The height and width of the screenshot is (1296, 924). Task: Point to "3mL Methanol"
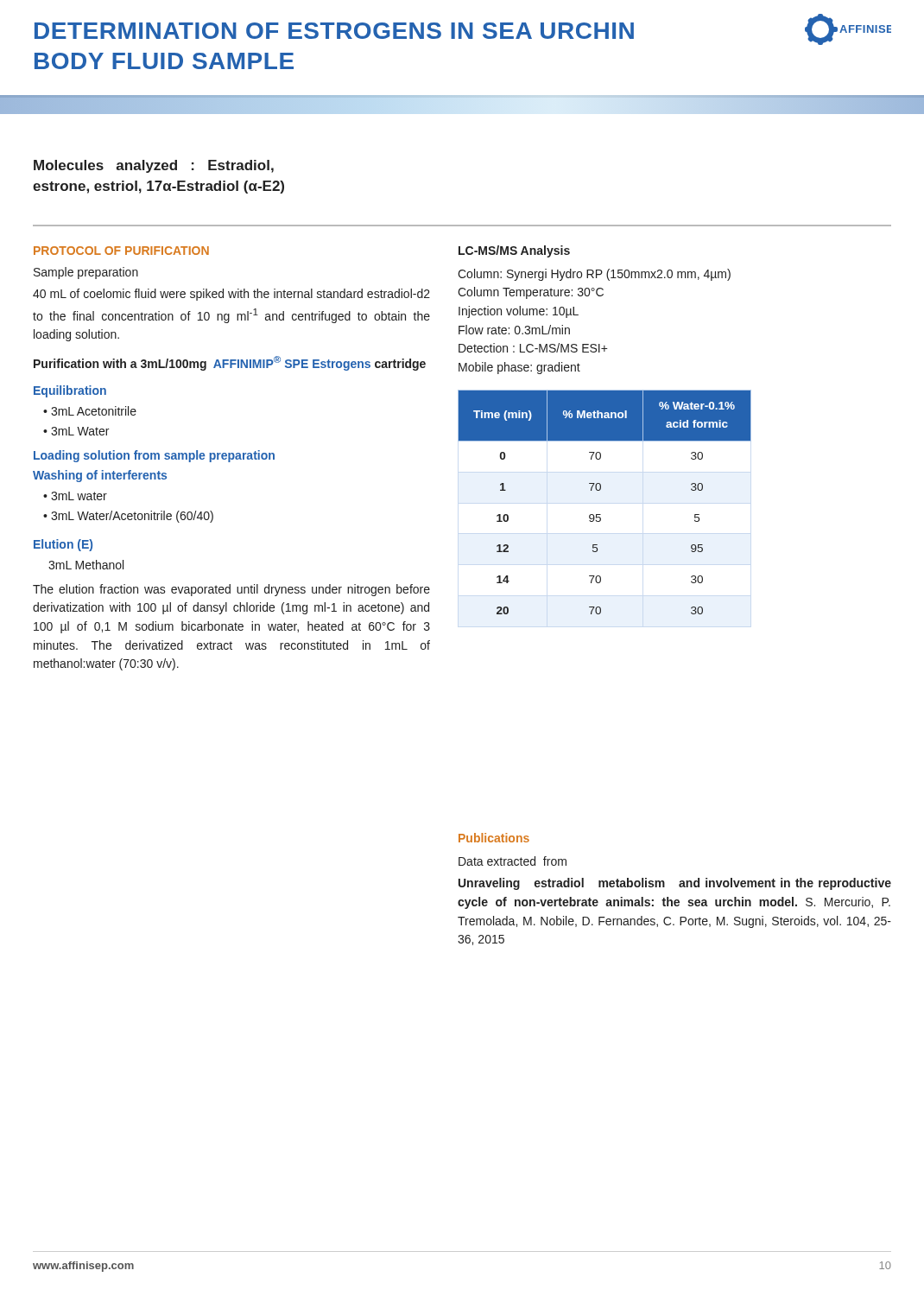[x=86, y=565]
